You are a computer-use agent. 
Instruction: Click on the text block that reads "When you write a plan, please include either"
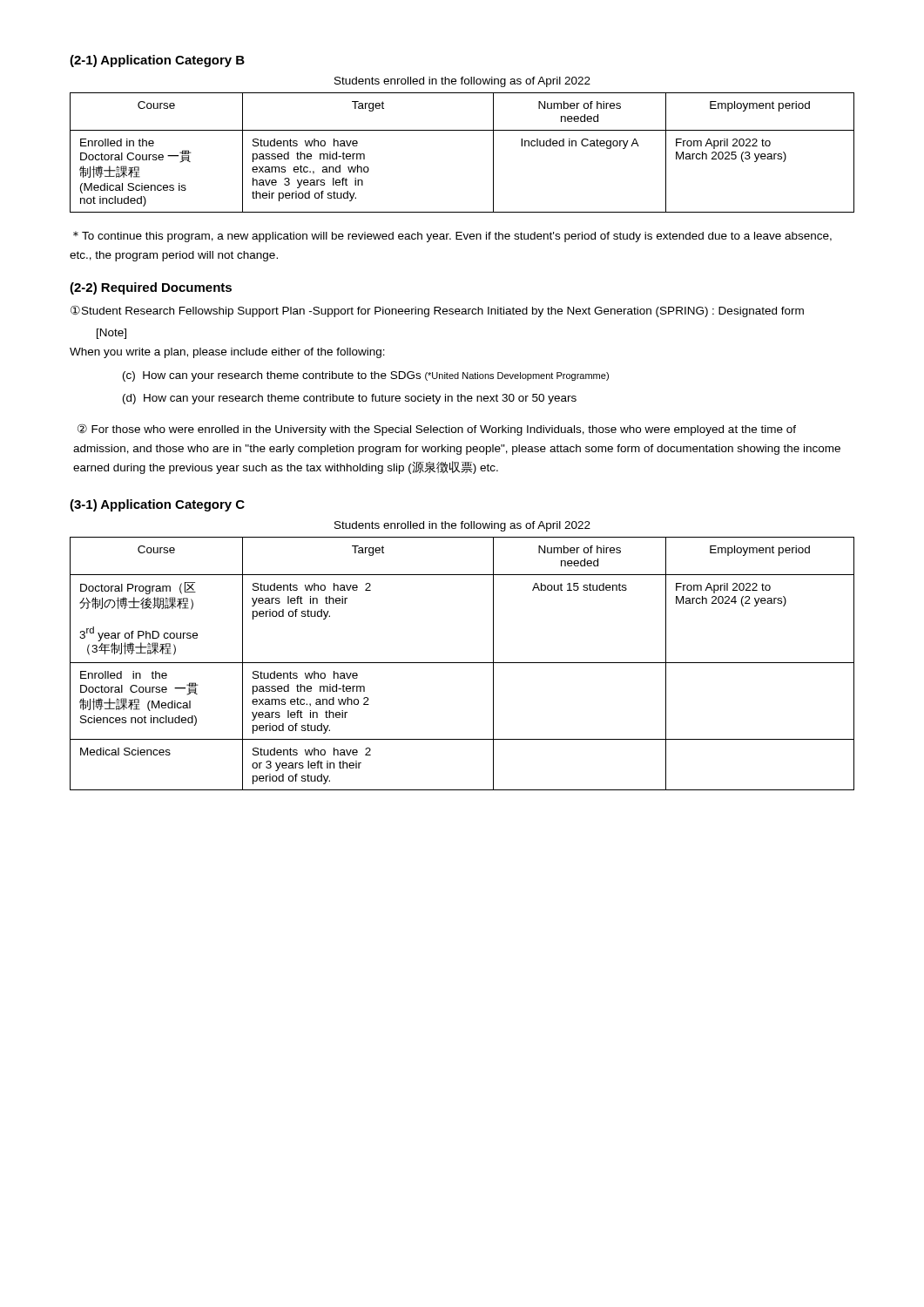pos(227,351)
